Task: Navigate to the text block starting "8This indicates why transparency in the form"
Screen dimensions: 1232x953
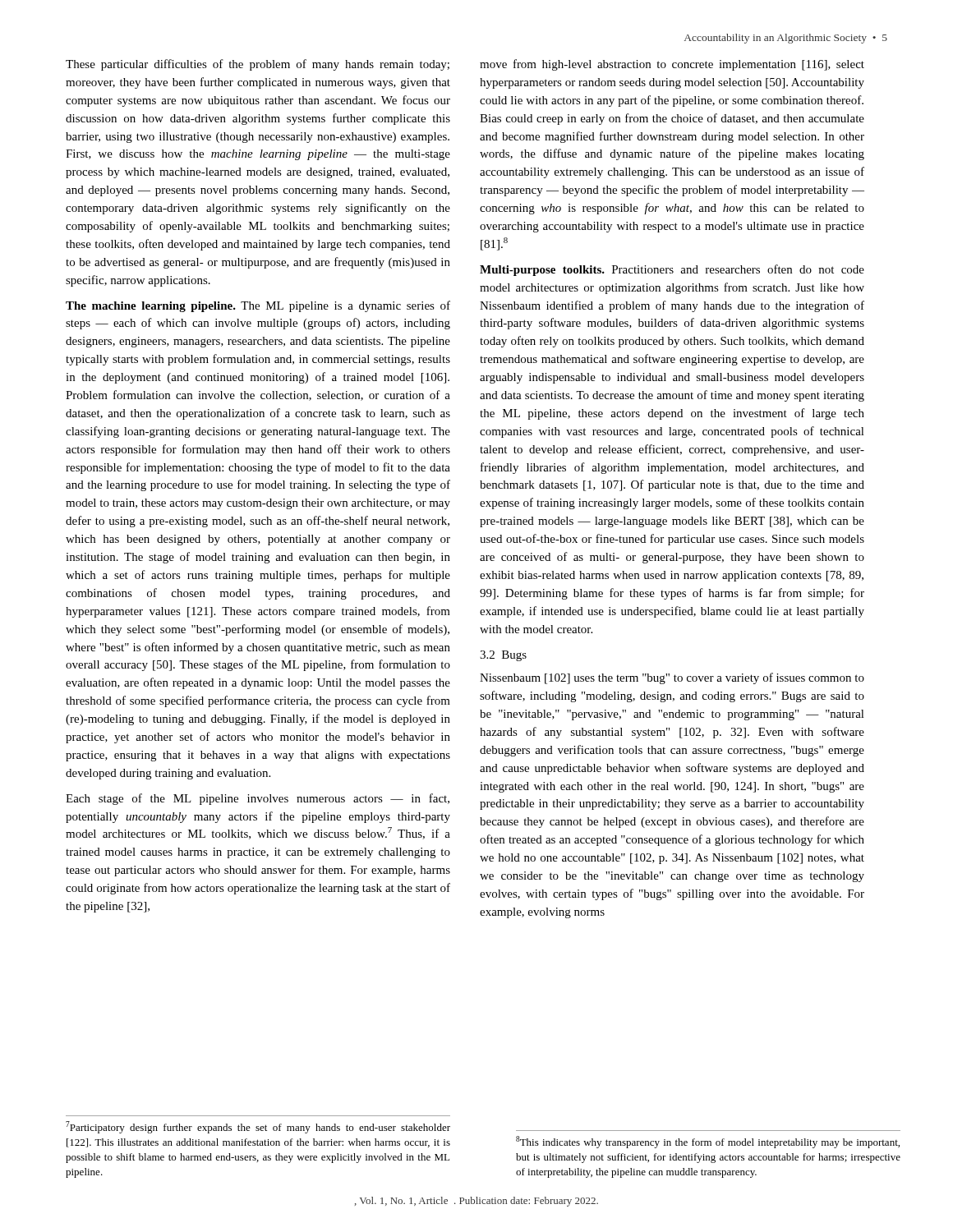Action: click(x=708, y=1157)
